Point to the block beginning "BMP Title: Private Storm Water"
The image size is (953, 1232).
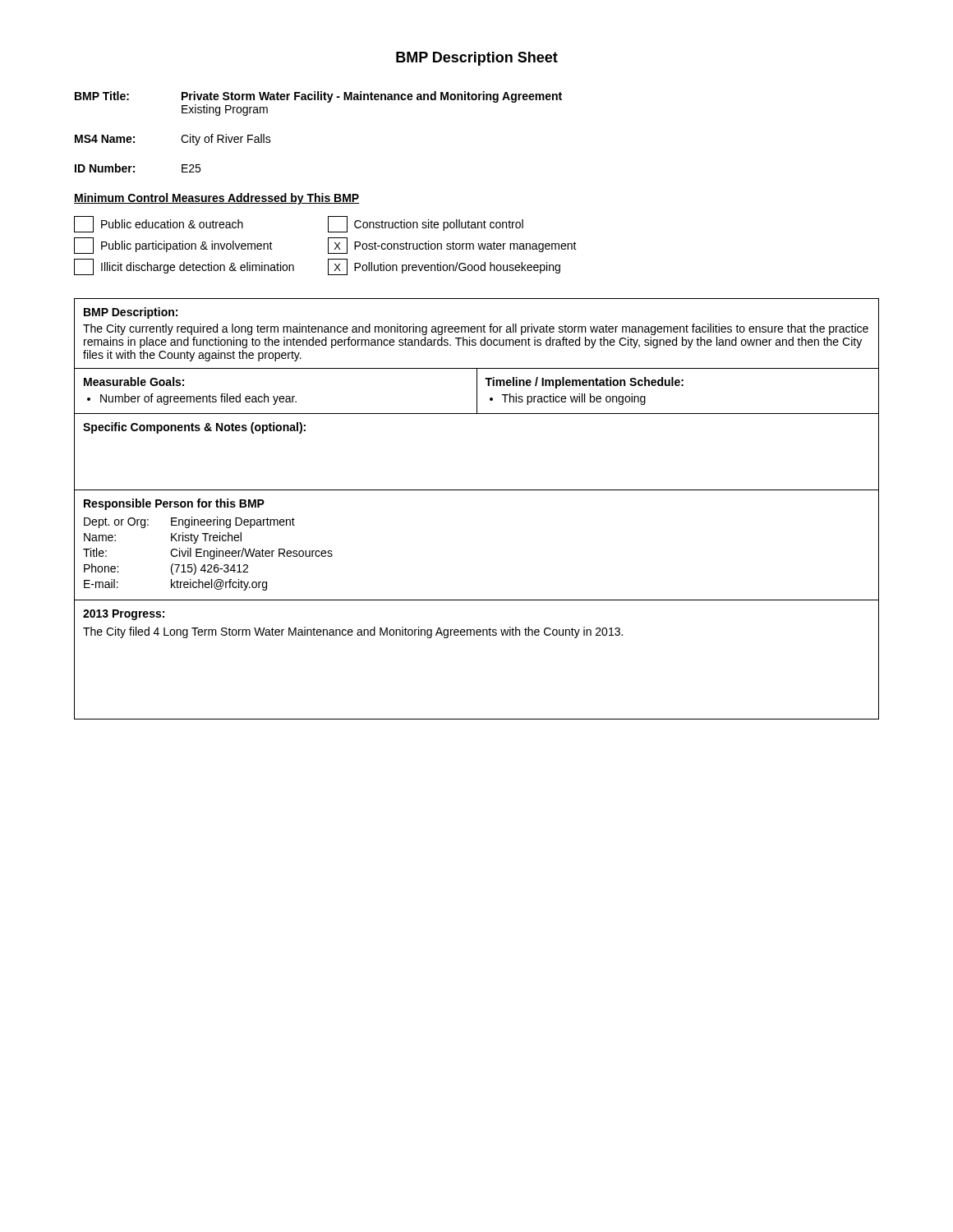pyautogui.click(x=476, y=103)
